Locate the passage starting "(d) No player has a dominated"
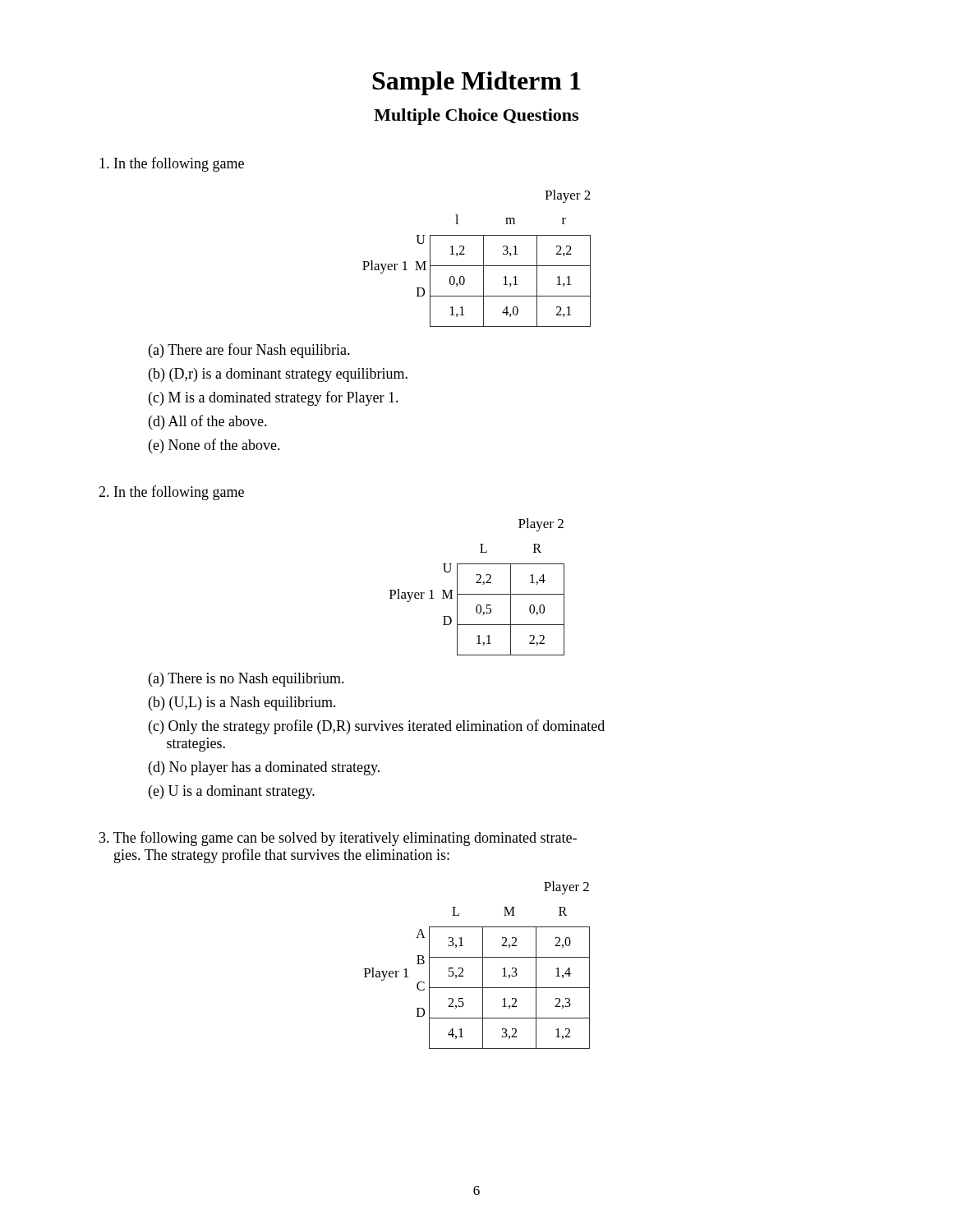This screenshot has width=953, height=1232. (x=264, y=767)
